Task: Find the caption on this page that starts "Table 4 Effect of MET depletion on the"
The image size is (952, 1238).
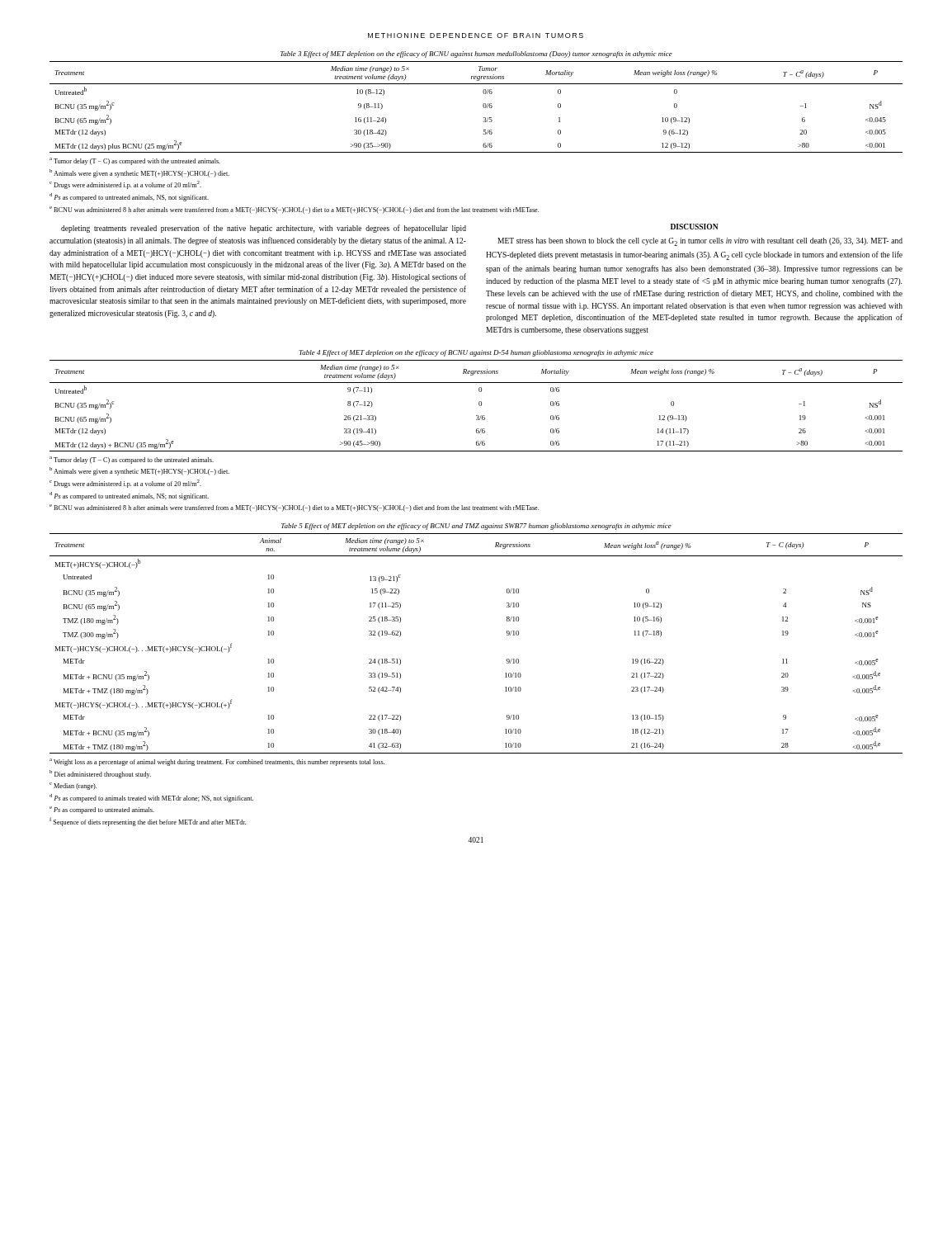Action: [476, 352]
